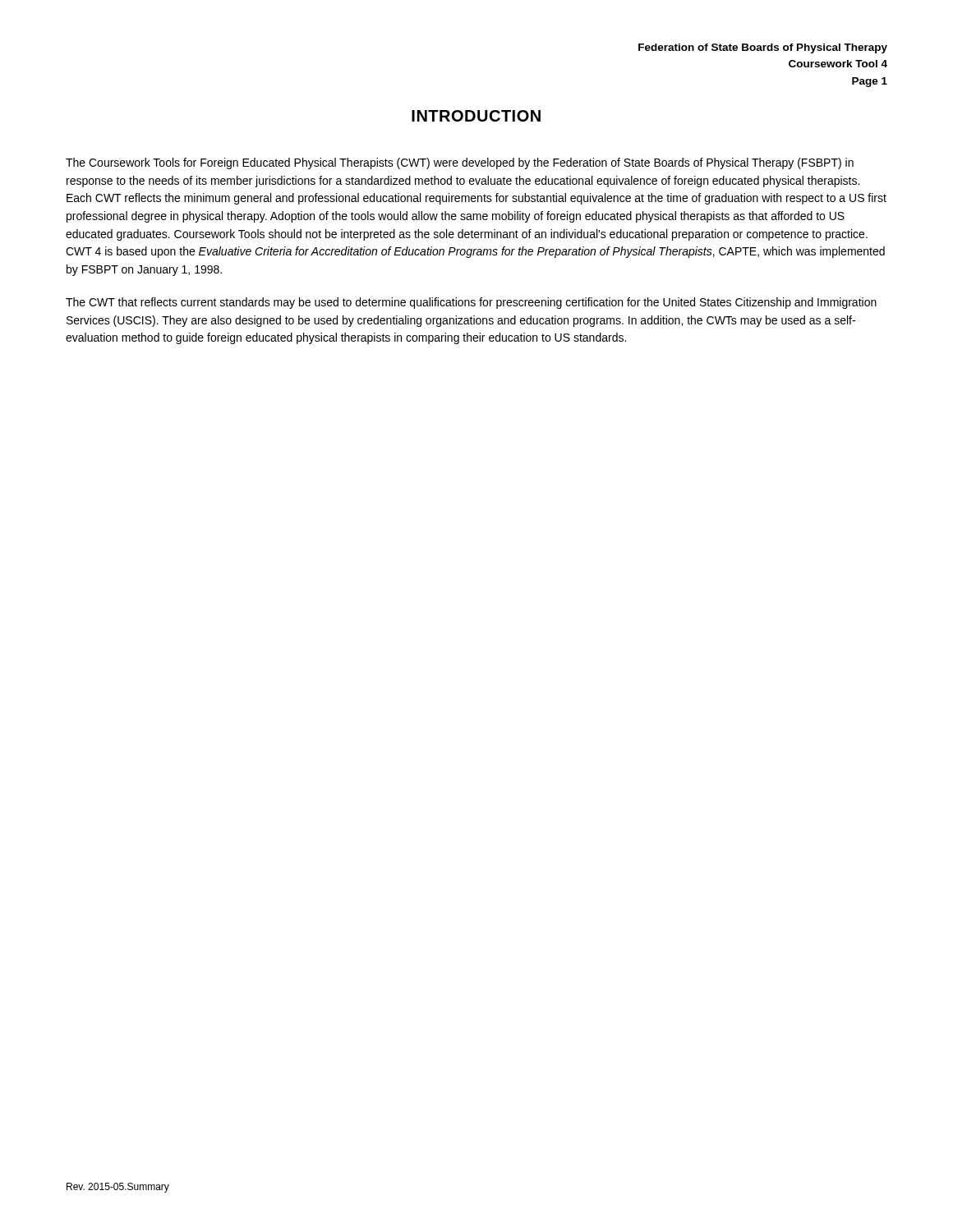The height and width of the screenshot is (1232, 953).
Task: Locate the text block that says "The Coursework Tools for Foreign"
Action: (x=476, y=217)
